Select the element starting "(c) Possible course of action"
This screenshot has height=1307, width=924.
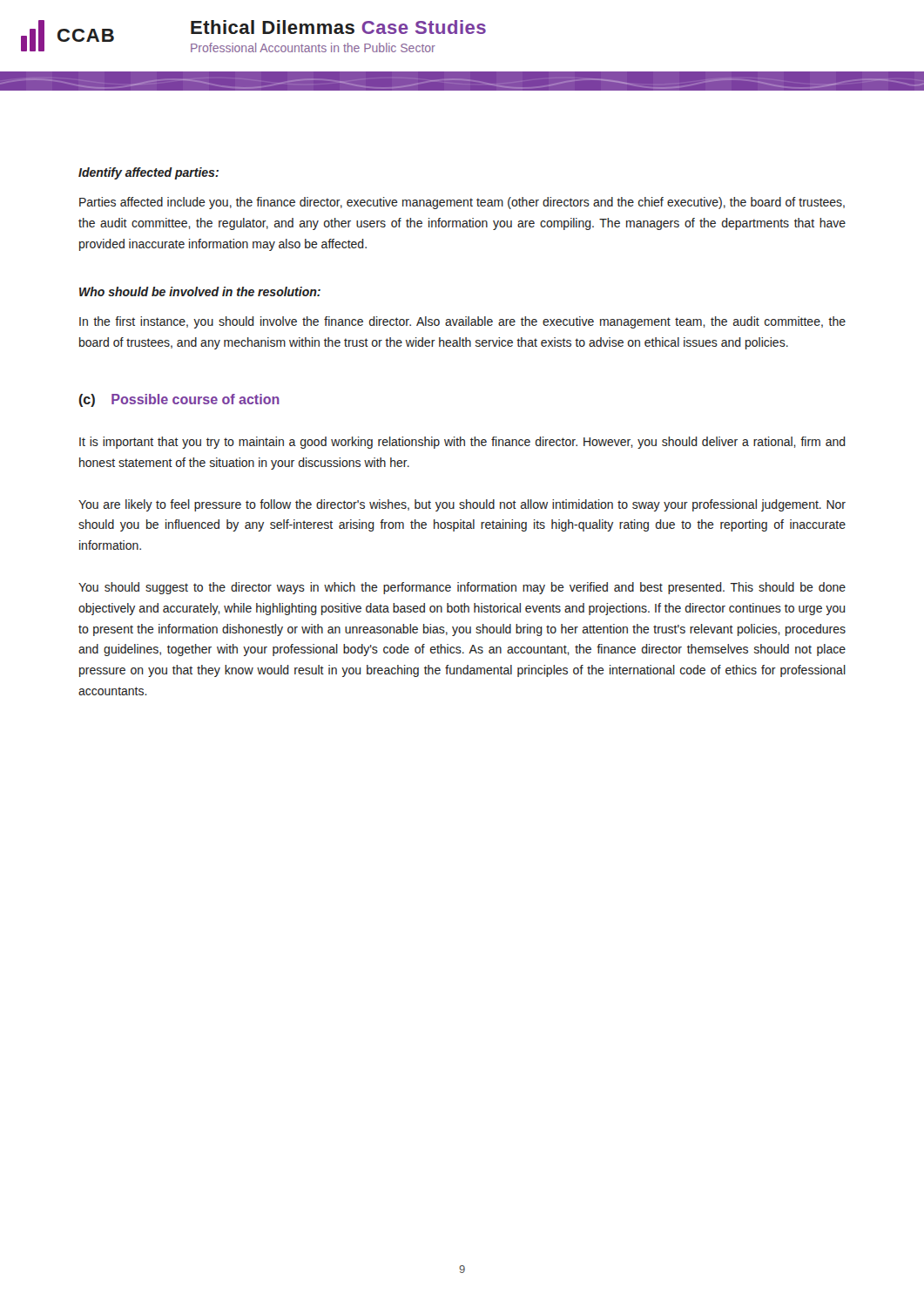pos(179,399)
